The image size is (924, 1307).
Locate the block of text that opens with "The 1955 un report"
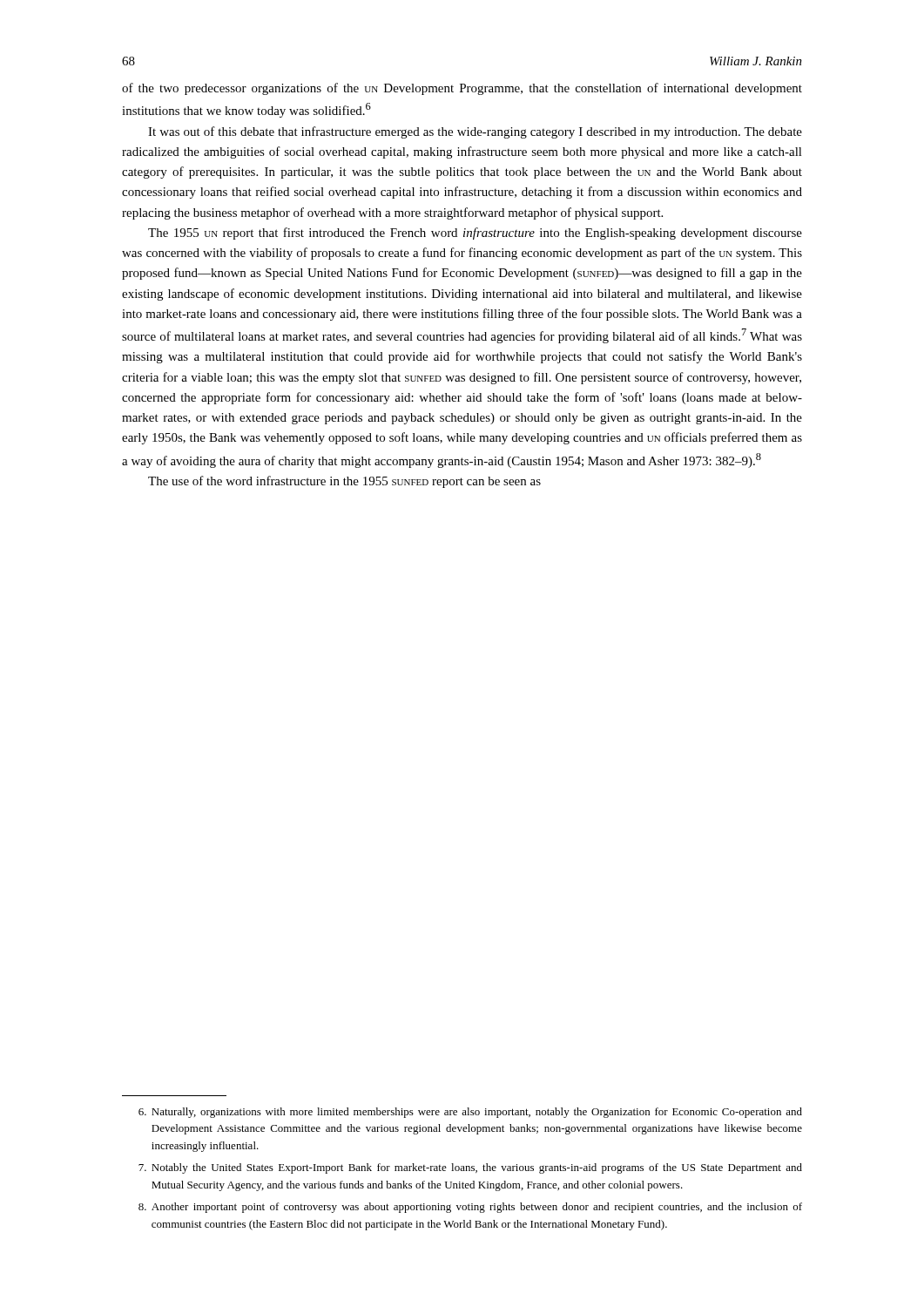462,347
